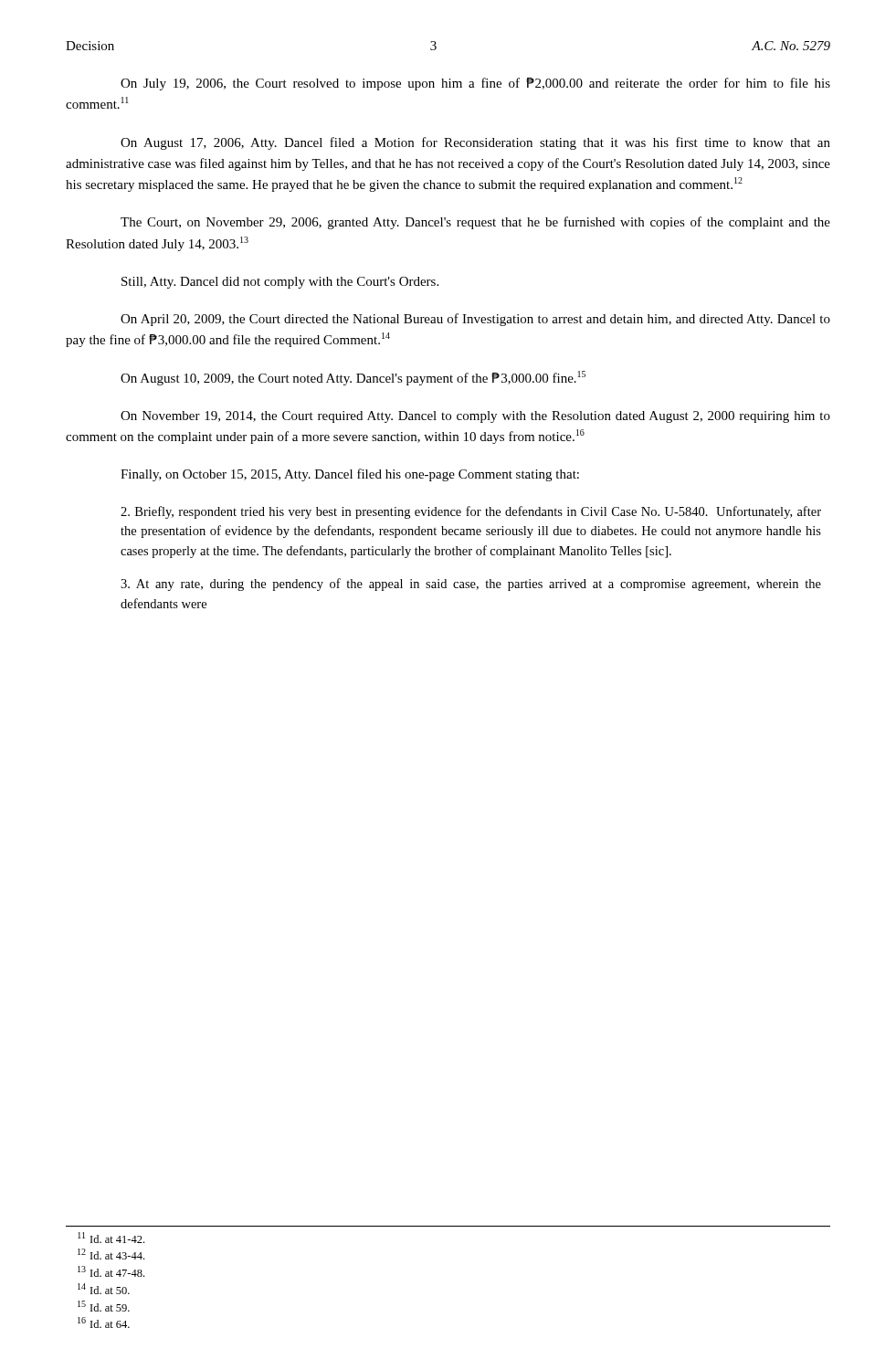The width and height of the screenshot is (896, 1370).
Task: Locate the text block starting "16 Id. at 64."
Action: click(98, 1325)
